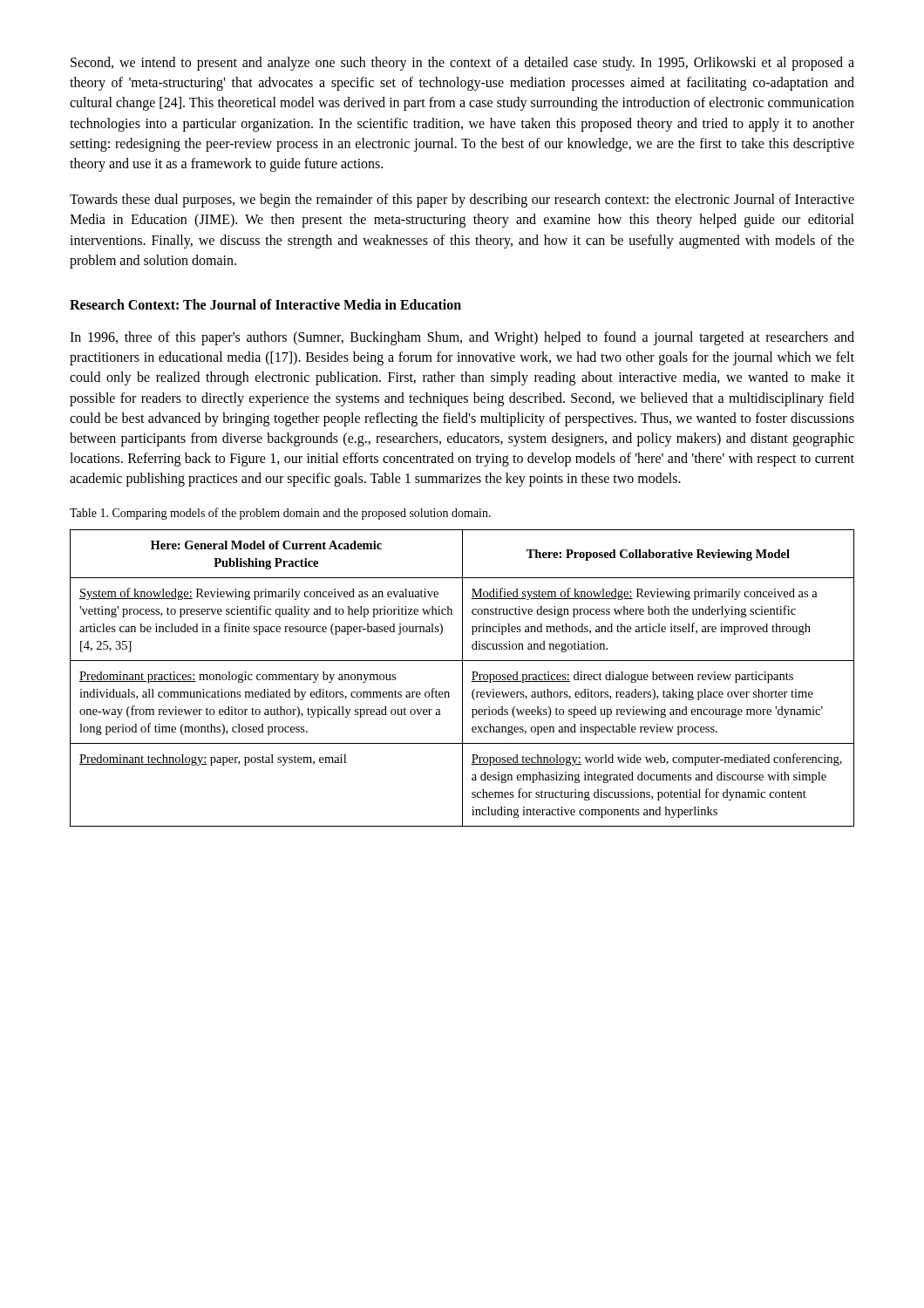Find the text block that says "Towards these dual purposes, we begin the"

(x=462, y=230)
